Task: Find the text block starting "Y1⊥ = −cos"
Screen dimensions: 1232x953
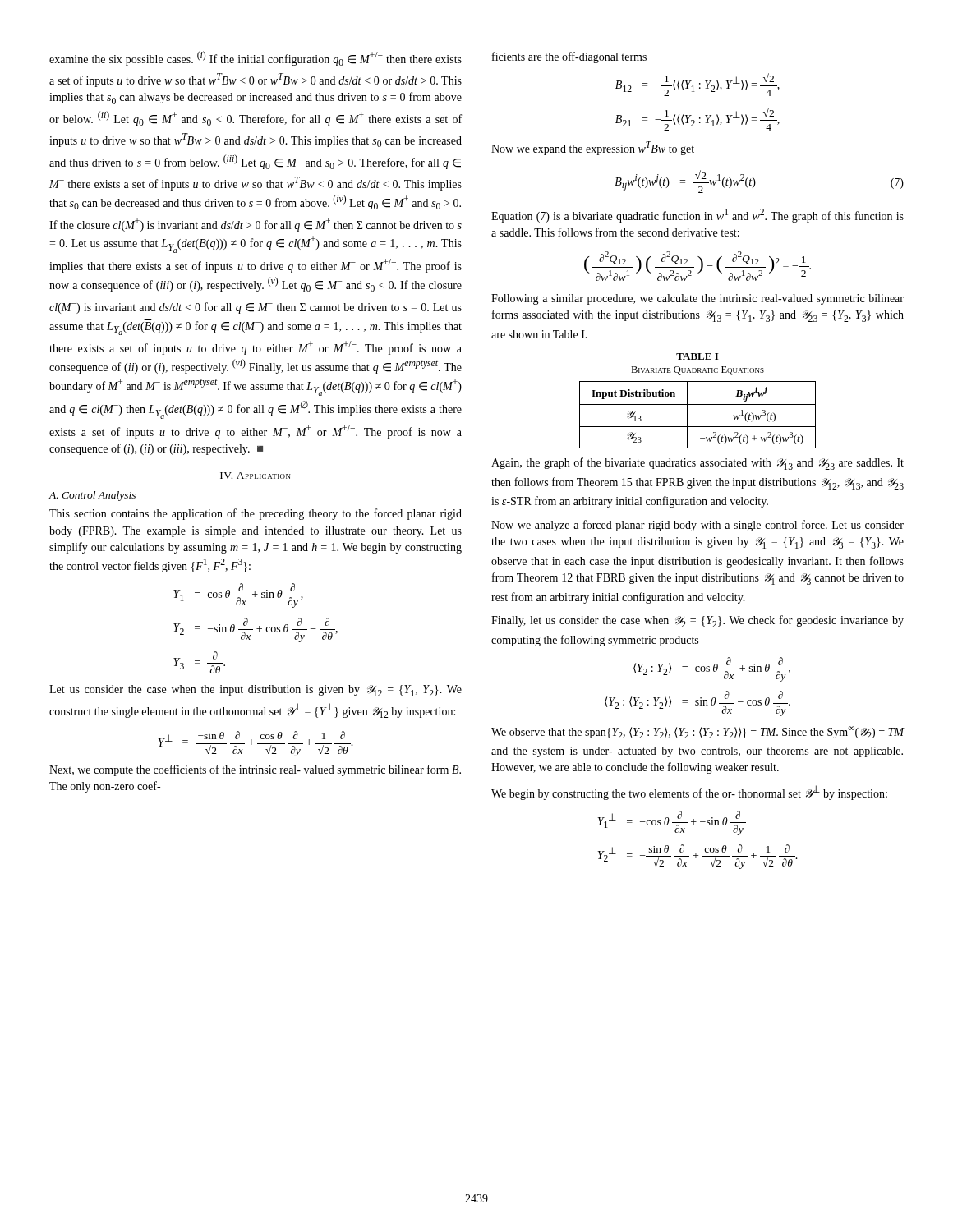Action: click(698, 839)
